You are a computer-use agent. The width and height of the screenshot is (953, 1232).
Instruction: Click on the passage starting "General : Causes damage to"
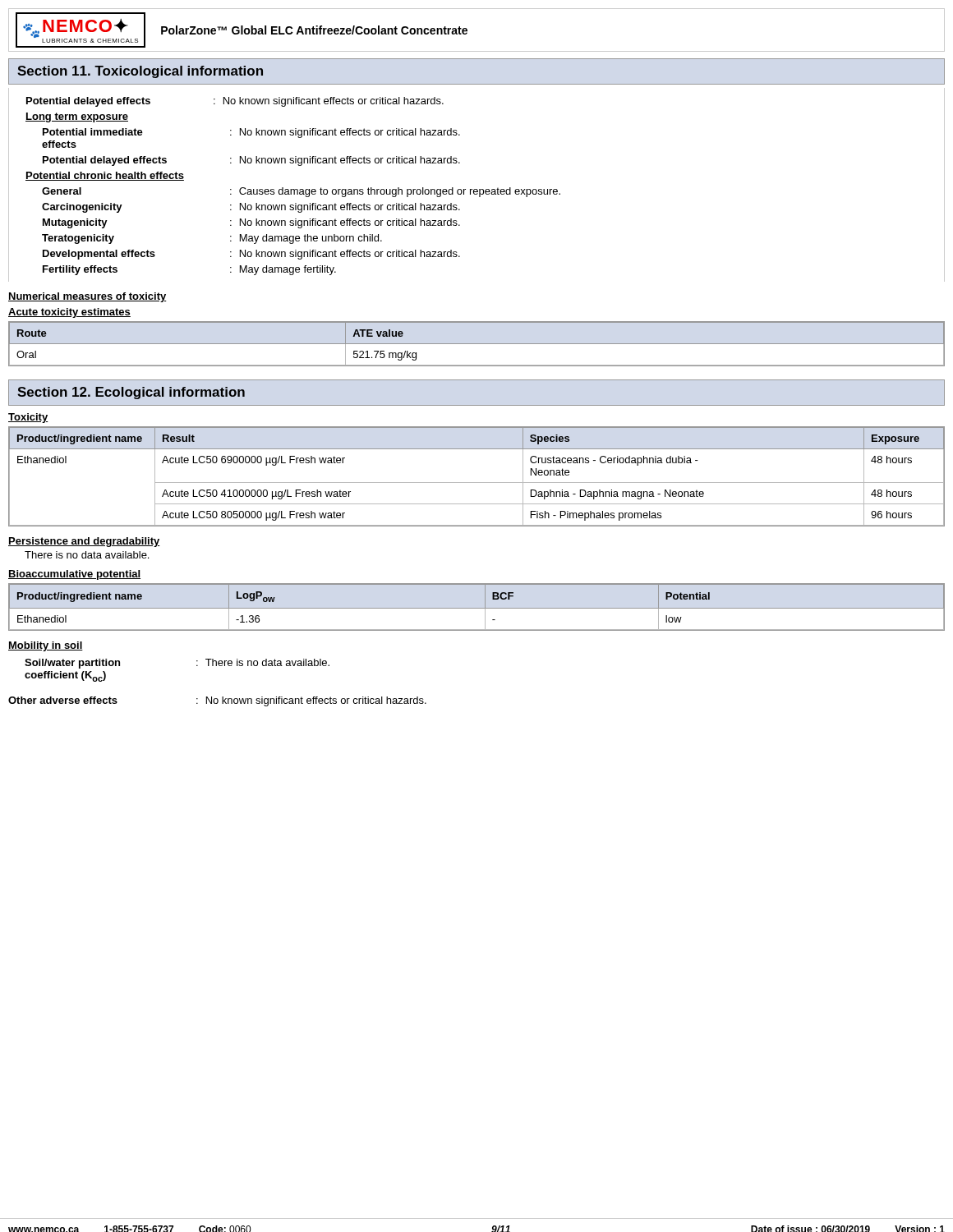[476, 191]
